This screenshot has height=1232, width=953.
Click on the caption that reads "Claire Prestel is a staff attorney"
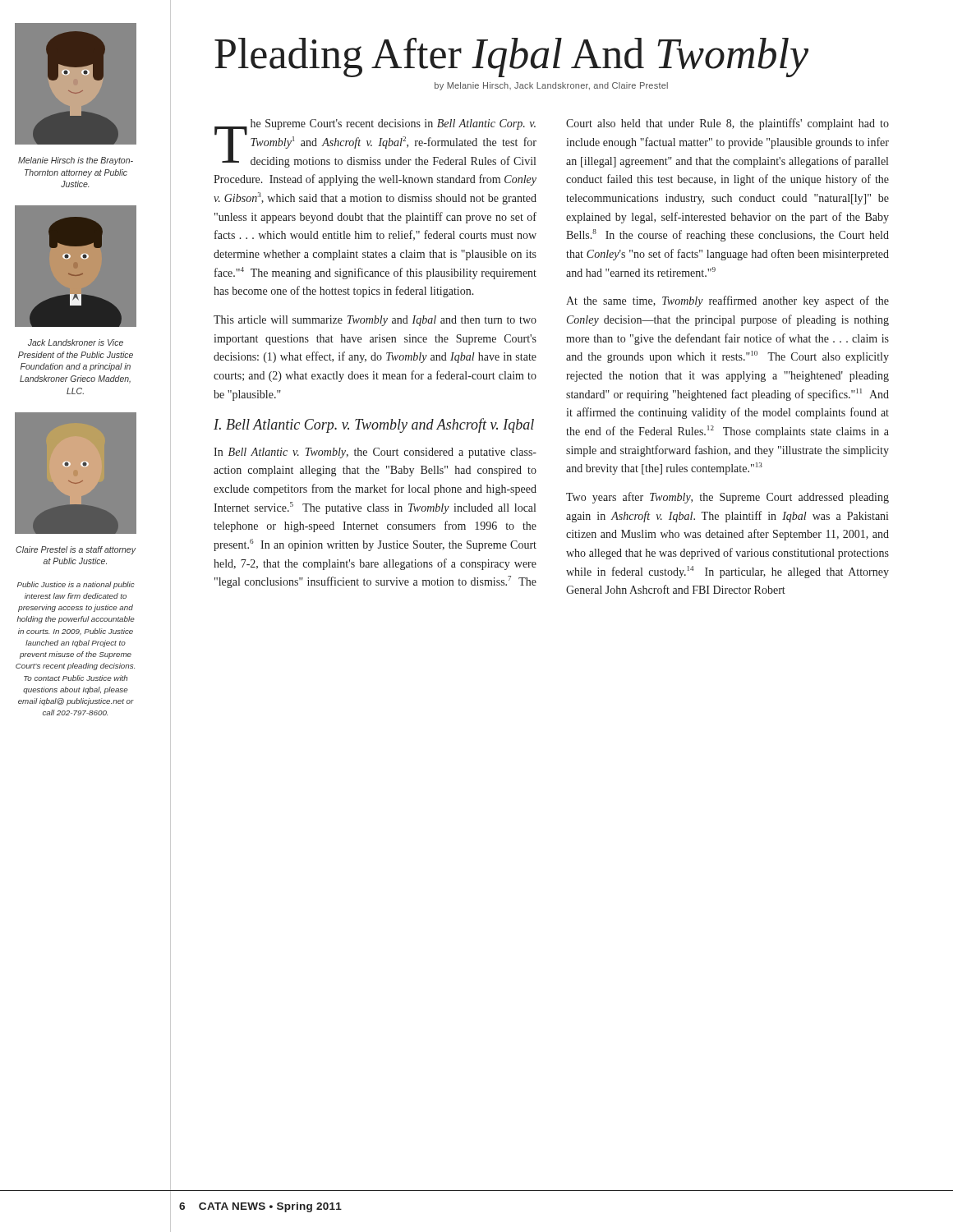(76, 555)
